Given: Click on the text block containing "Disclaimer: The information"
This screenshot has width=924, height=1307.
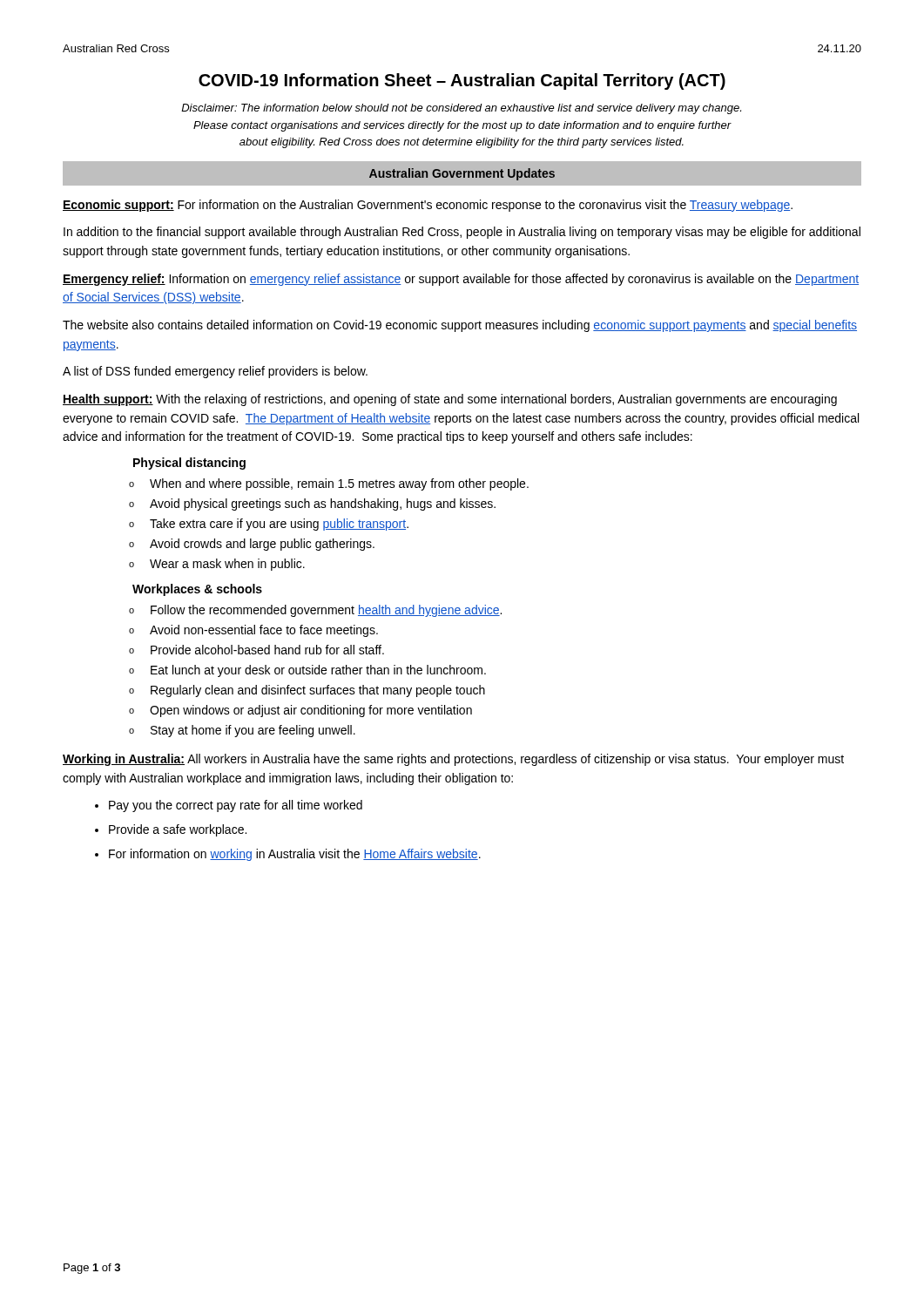Looking at the screenshot, I should (x=462, y=125).
